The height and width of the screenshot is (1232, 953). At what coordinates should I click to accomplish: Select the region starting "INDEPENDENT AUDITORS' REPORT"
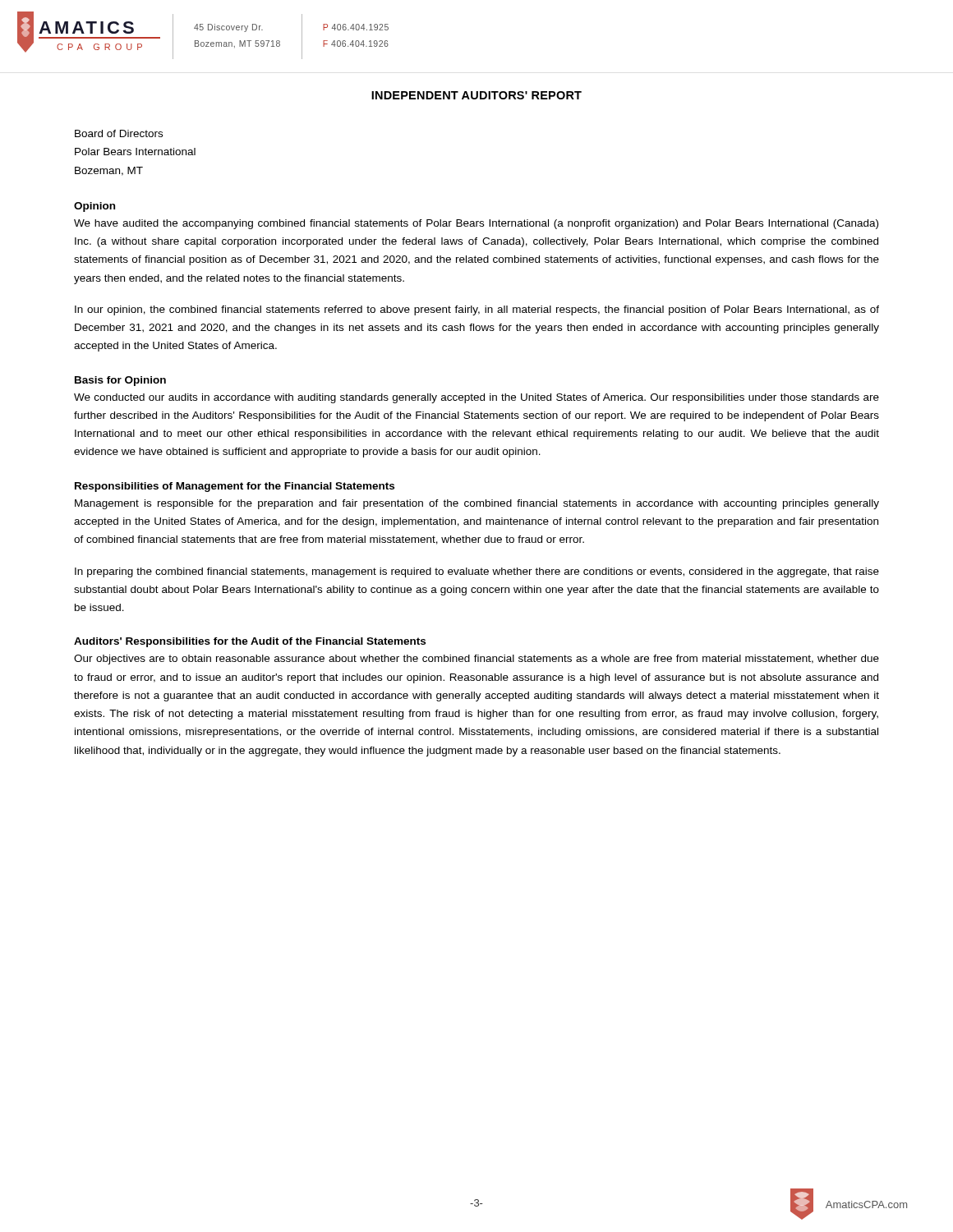pos(476,95)
